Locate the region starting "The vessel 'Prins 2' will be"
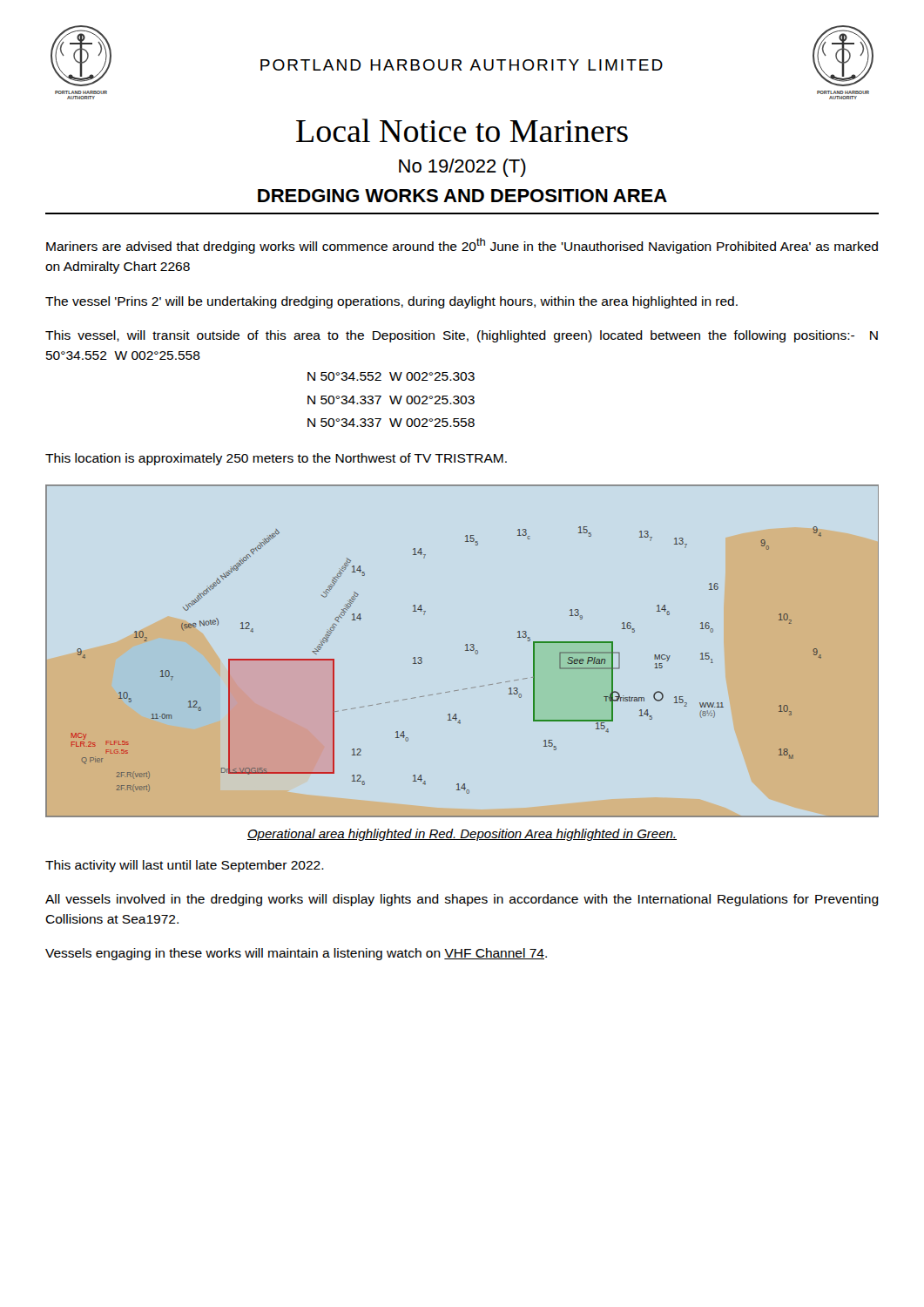Image resolution: width=924 pixels, height=1307 pixels. tap(392, 301)
